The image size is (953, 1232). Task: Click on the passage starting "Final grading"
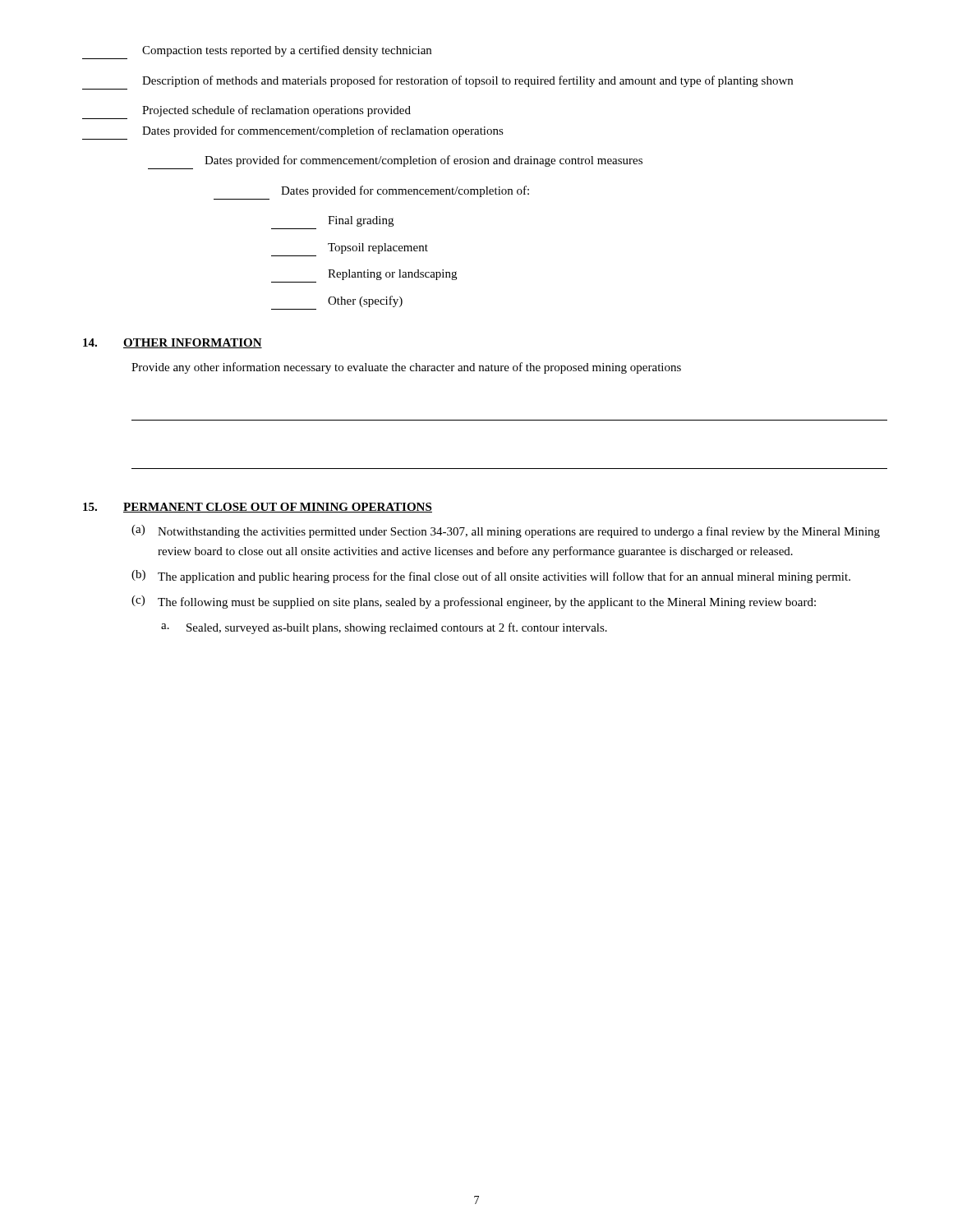coord(361,221)
